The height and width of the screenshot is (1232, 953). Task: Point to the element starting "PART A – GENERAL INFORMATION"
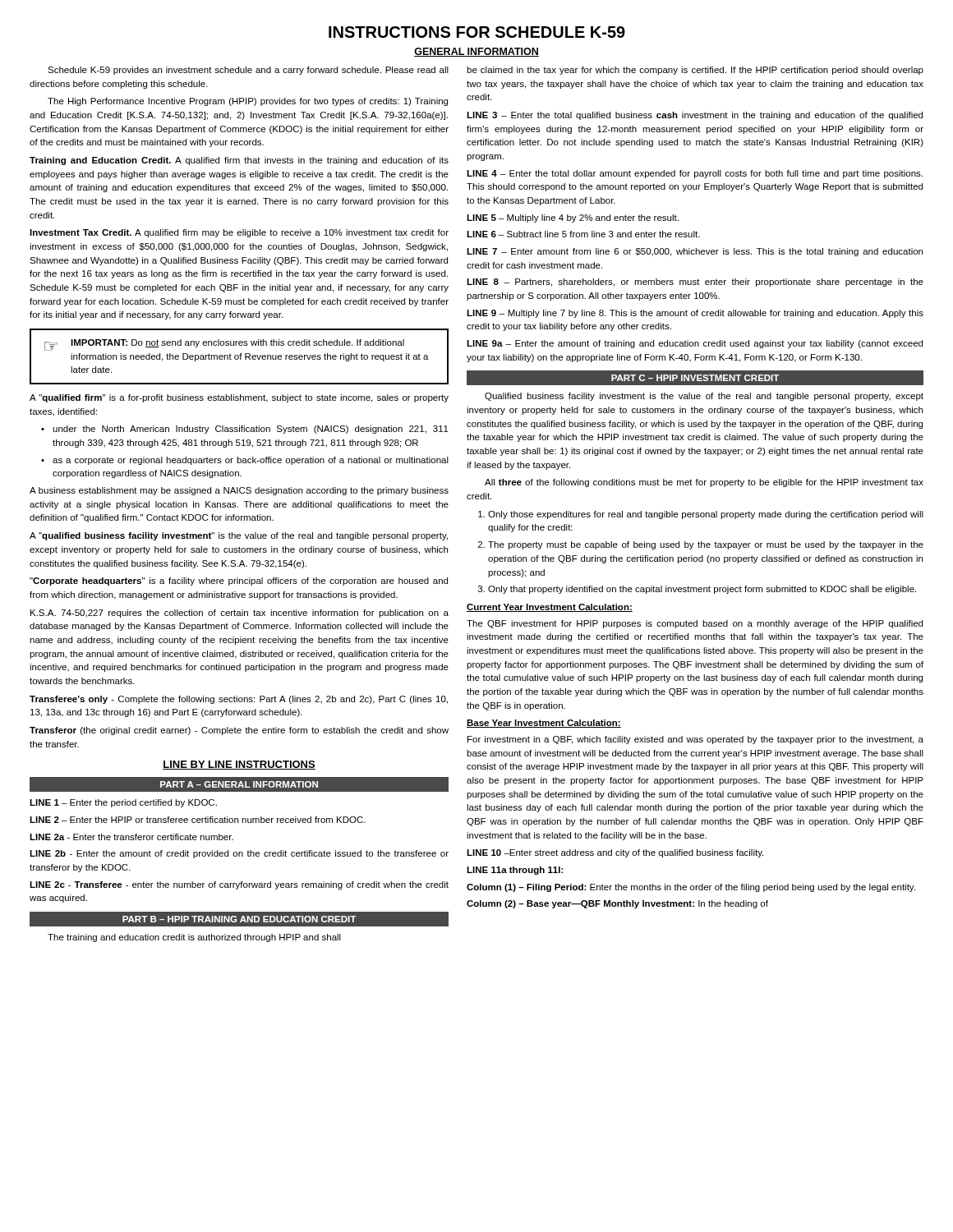(x=239, y=785)
